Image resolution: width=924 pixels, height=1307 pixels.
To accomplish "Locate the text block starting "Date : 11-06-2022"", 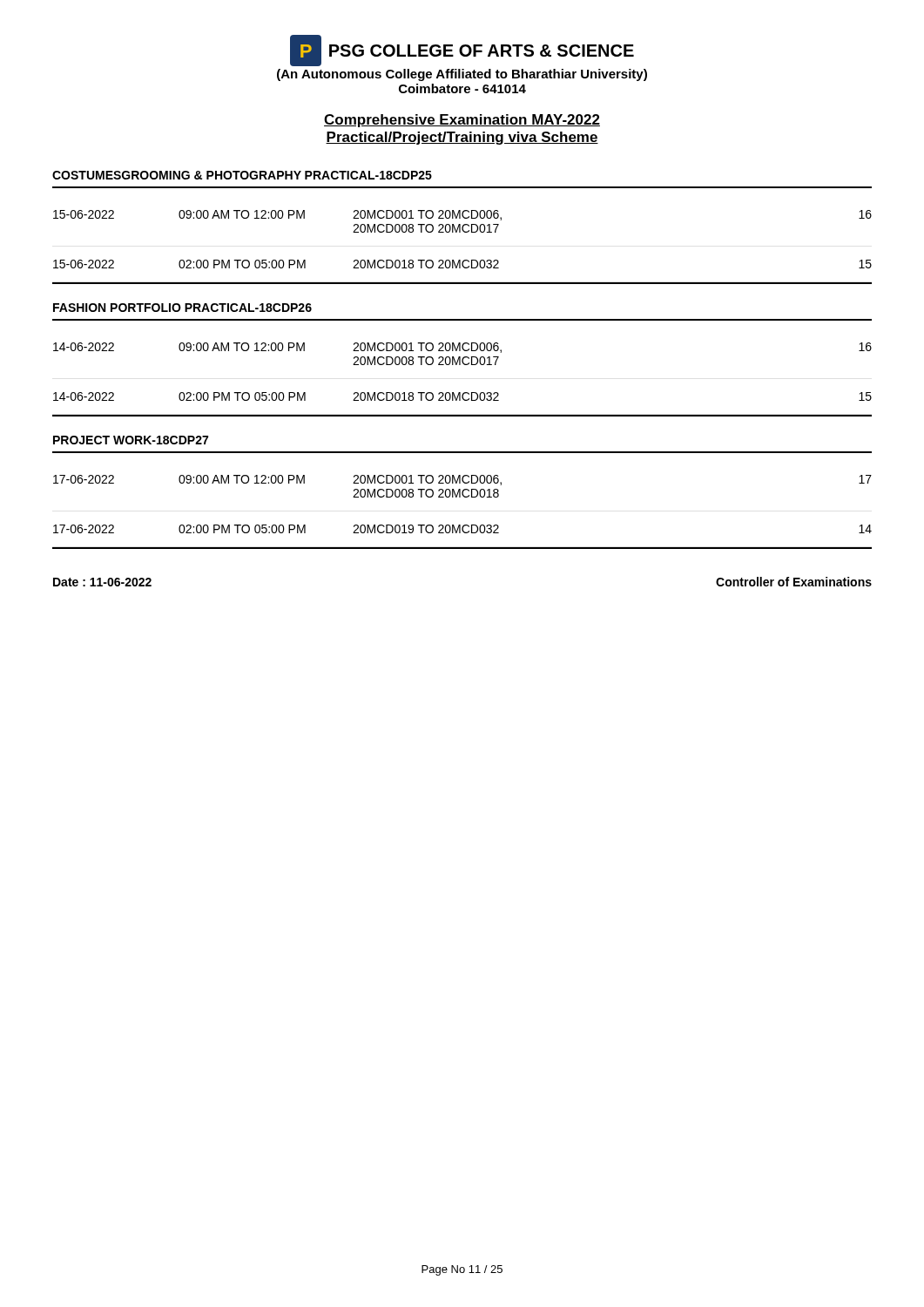I will coord(102,582).
